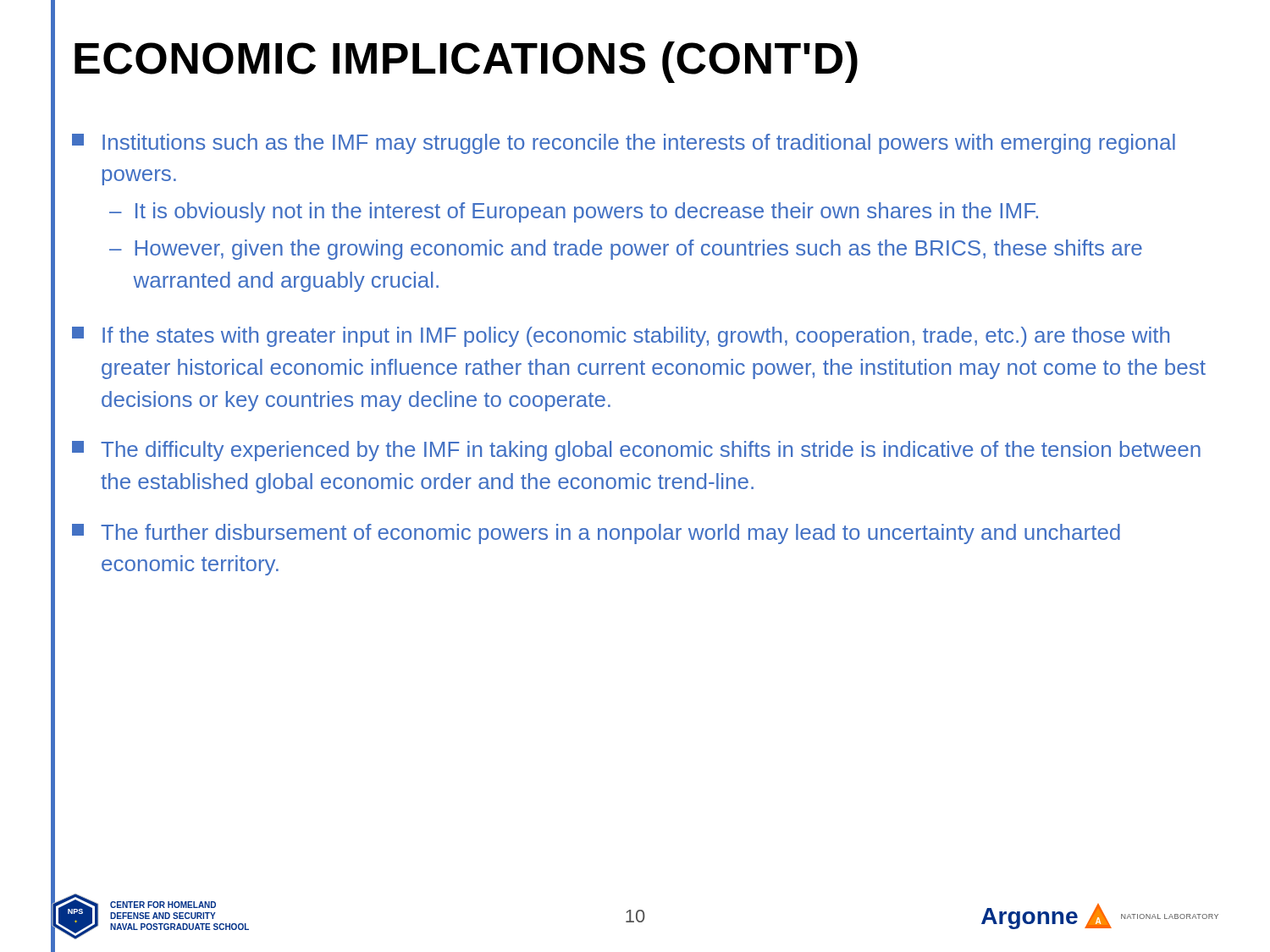Point to the passage starting "The difficulty experienced by the"
Viewport: 1270px width, 952px height.
646,466
